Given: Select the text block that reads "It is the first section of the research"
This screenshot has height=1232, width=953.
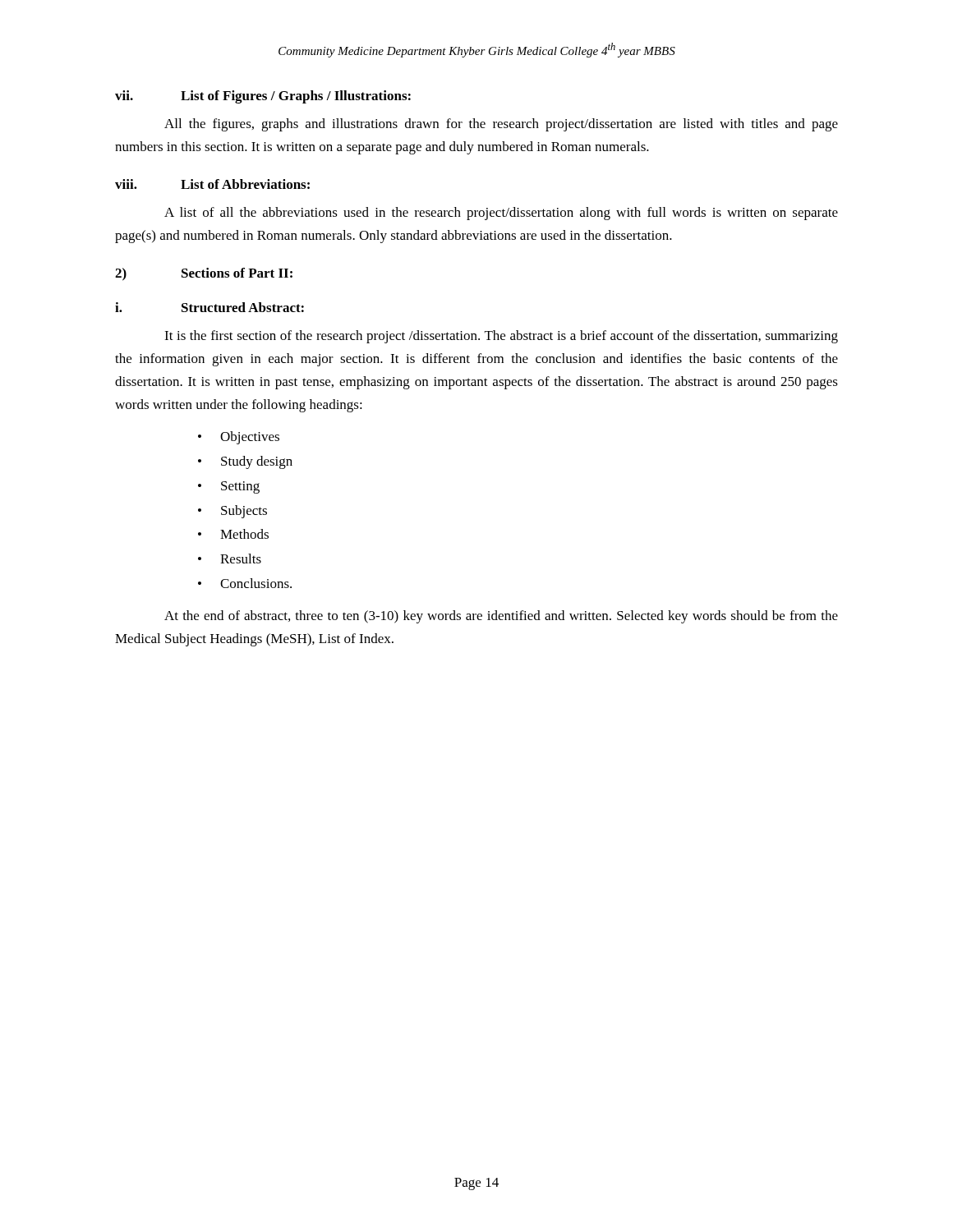Looking at the screenshot, I should coord(476,370).
